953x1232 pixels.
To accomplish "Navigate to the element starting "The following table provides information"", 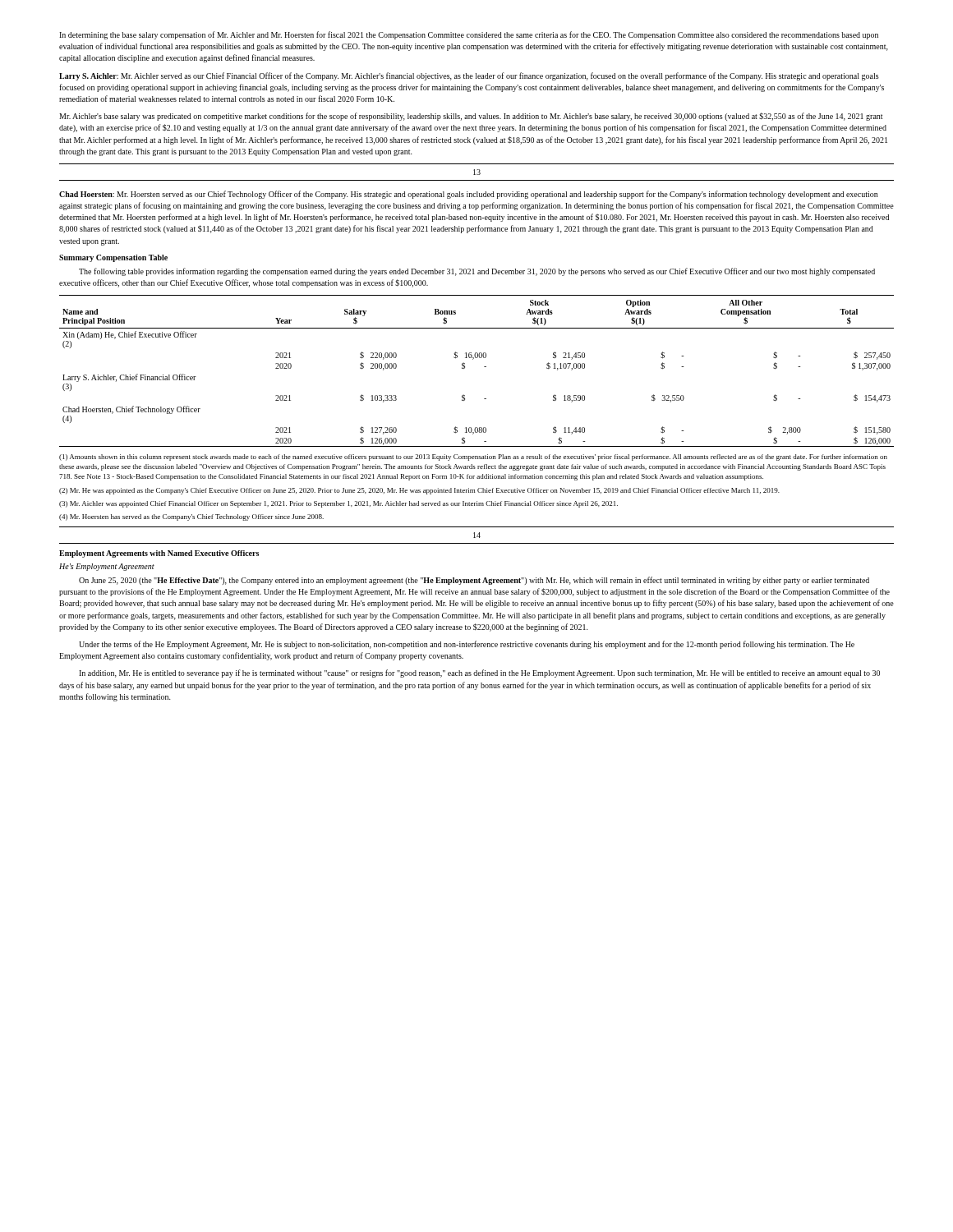I will coord(467,277).
